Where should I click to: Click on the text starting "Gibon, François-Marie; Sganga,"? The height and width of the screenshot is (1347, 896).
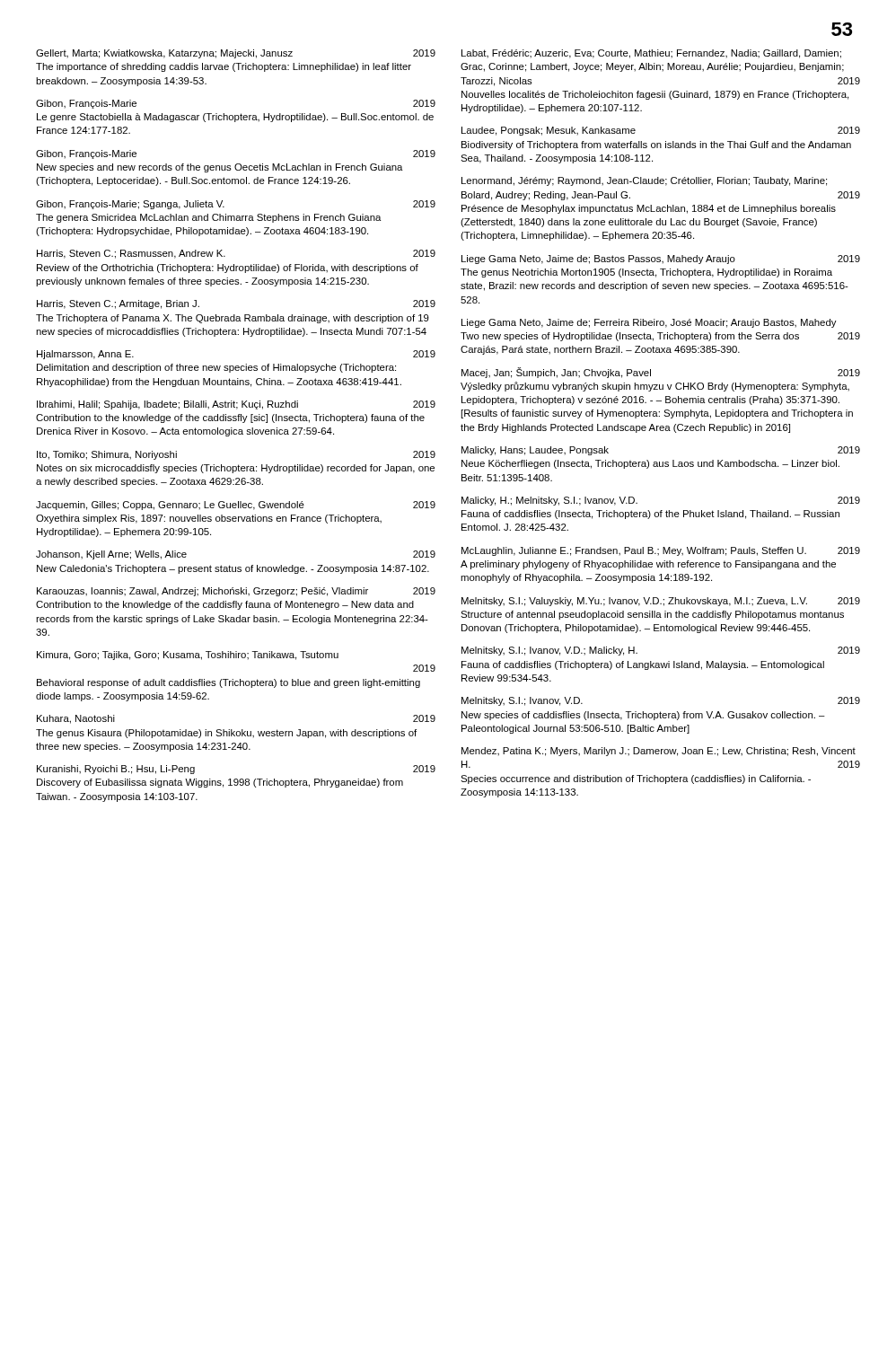tap(236, 218)
